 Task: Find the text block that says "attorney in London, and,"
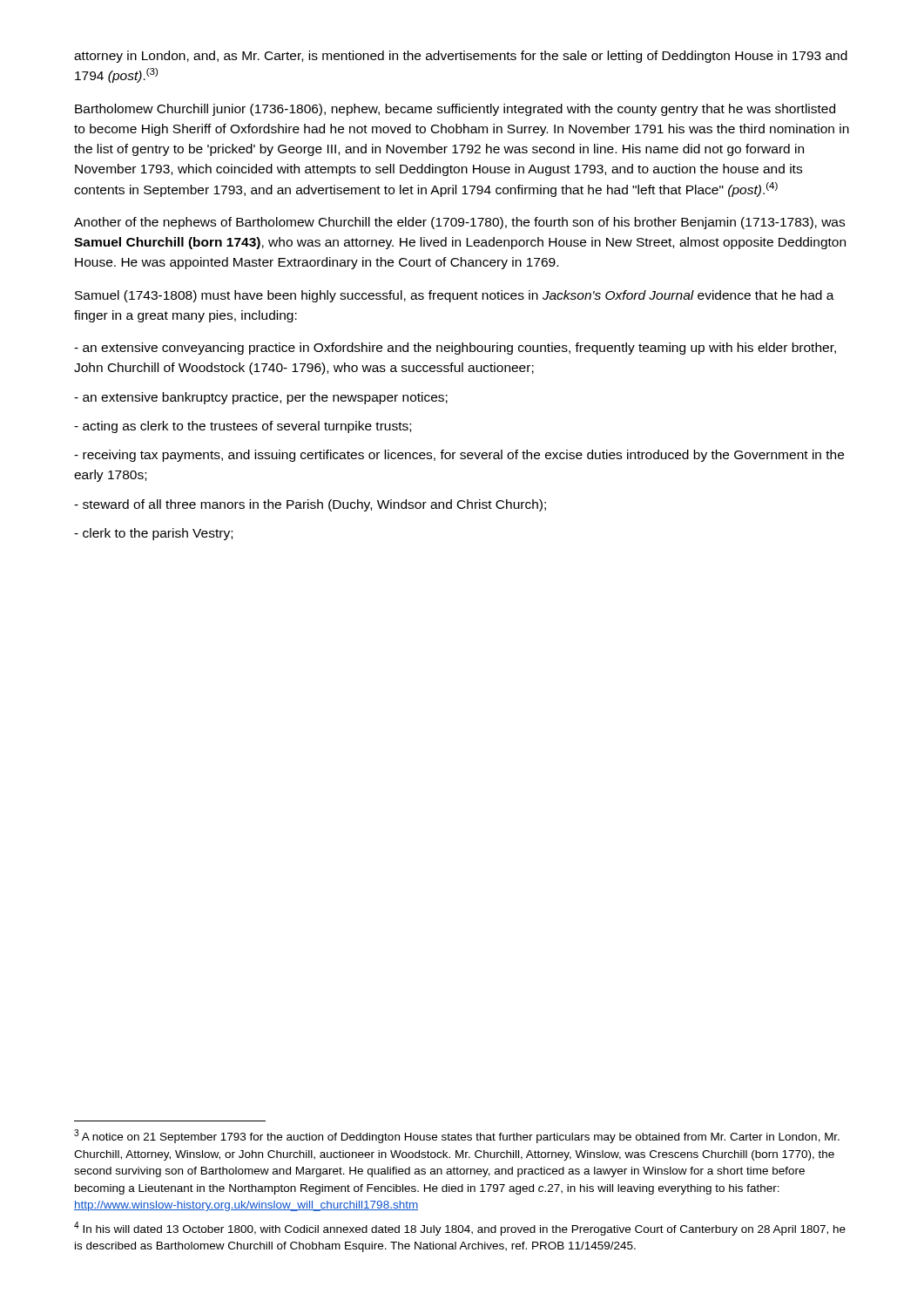(x=461, y=65)
